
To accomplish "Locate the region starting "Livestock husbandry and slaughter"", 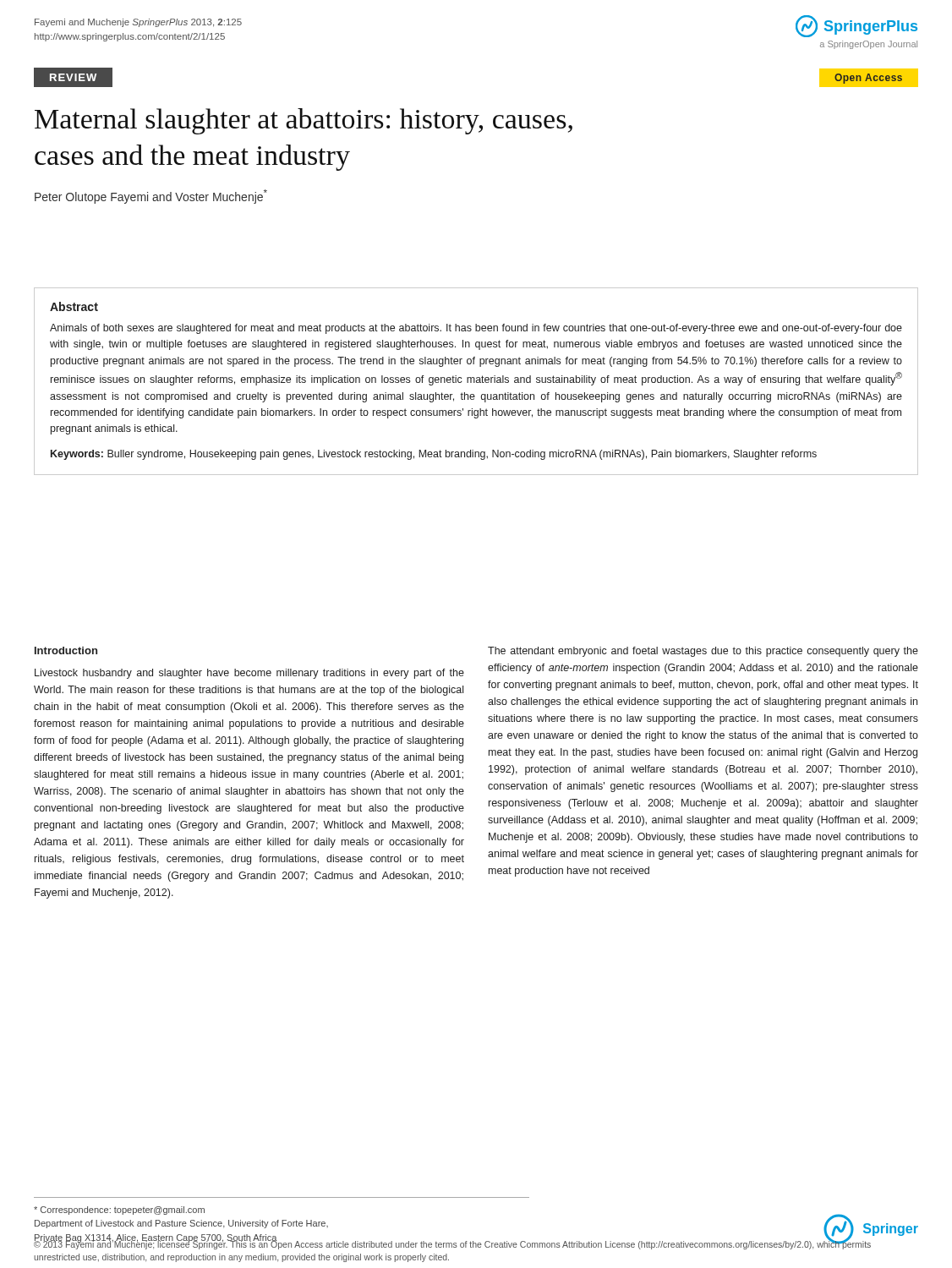I will [249, 783].
